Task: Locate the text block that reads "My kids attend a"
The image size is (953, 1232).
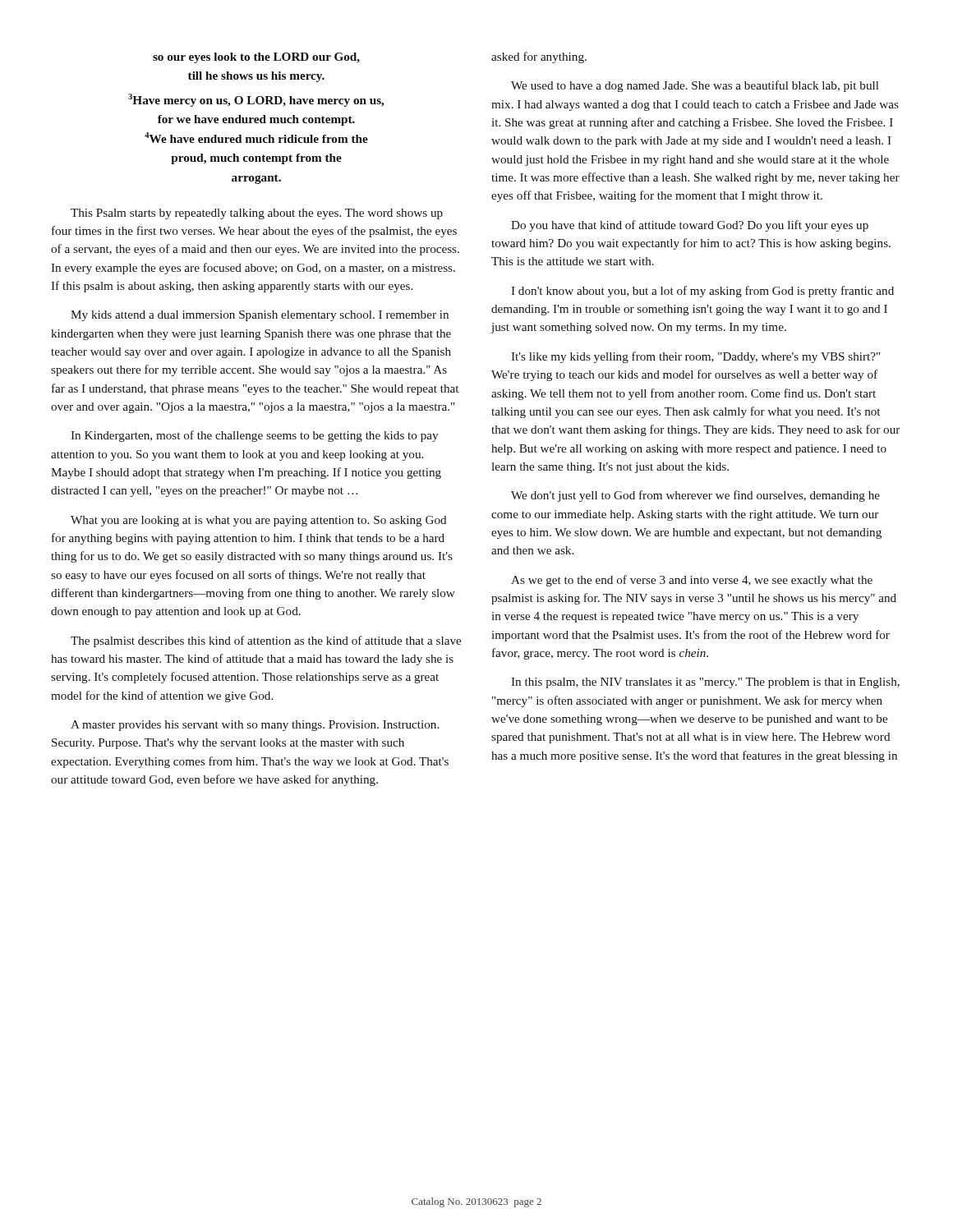Action: [x=255, y=360]
